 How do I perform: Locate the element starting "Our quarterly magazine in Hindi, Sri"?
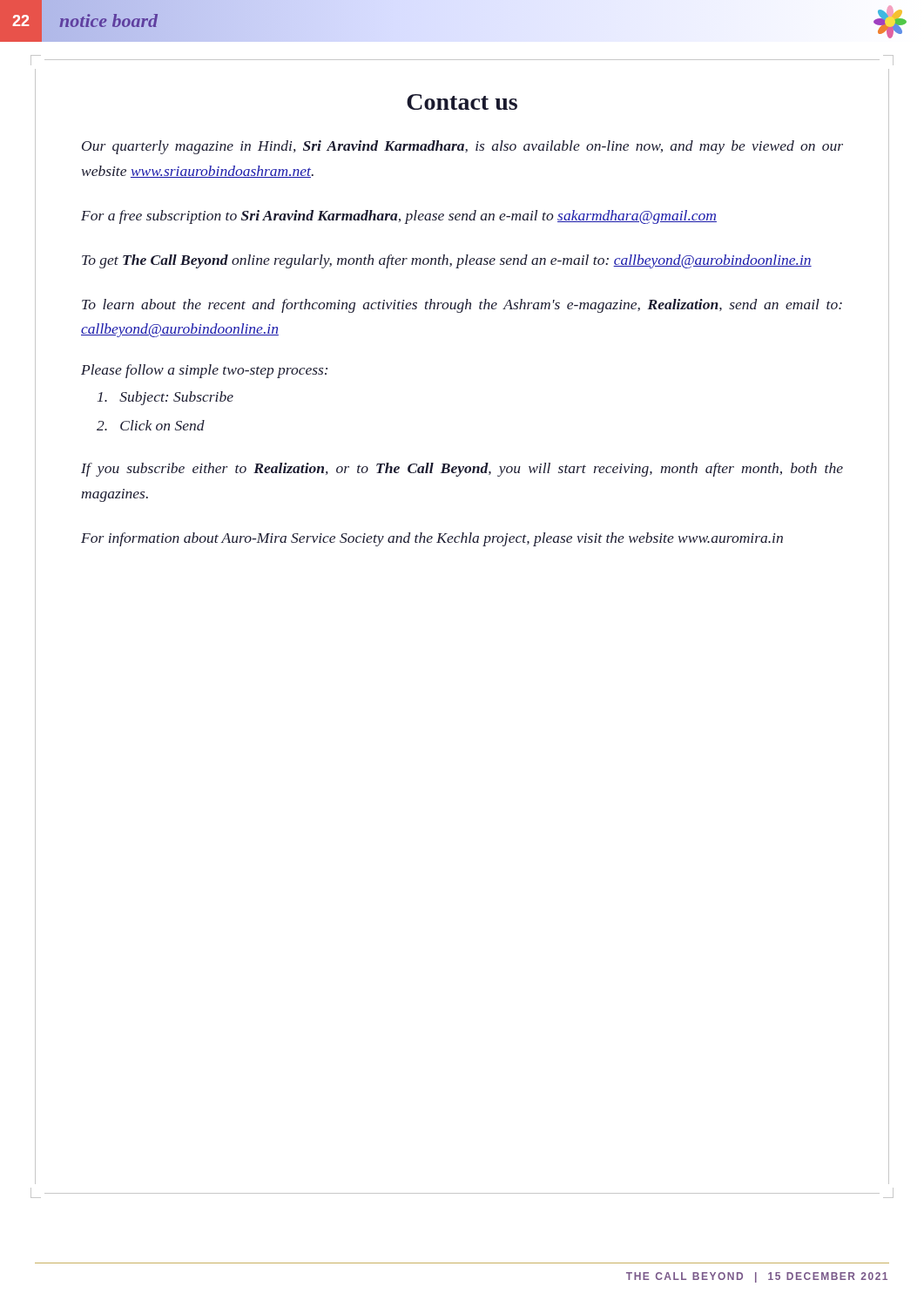462,158
